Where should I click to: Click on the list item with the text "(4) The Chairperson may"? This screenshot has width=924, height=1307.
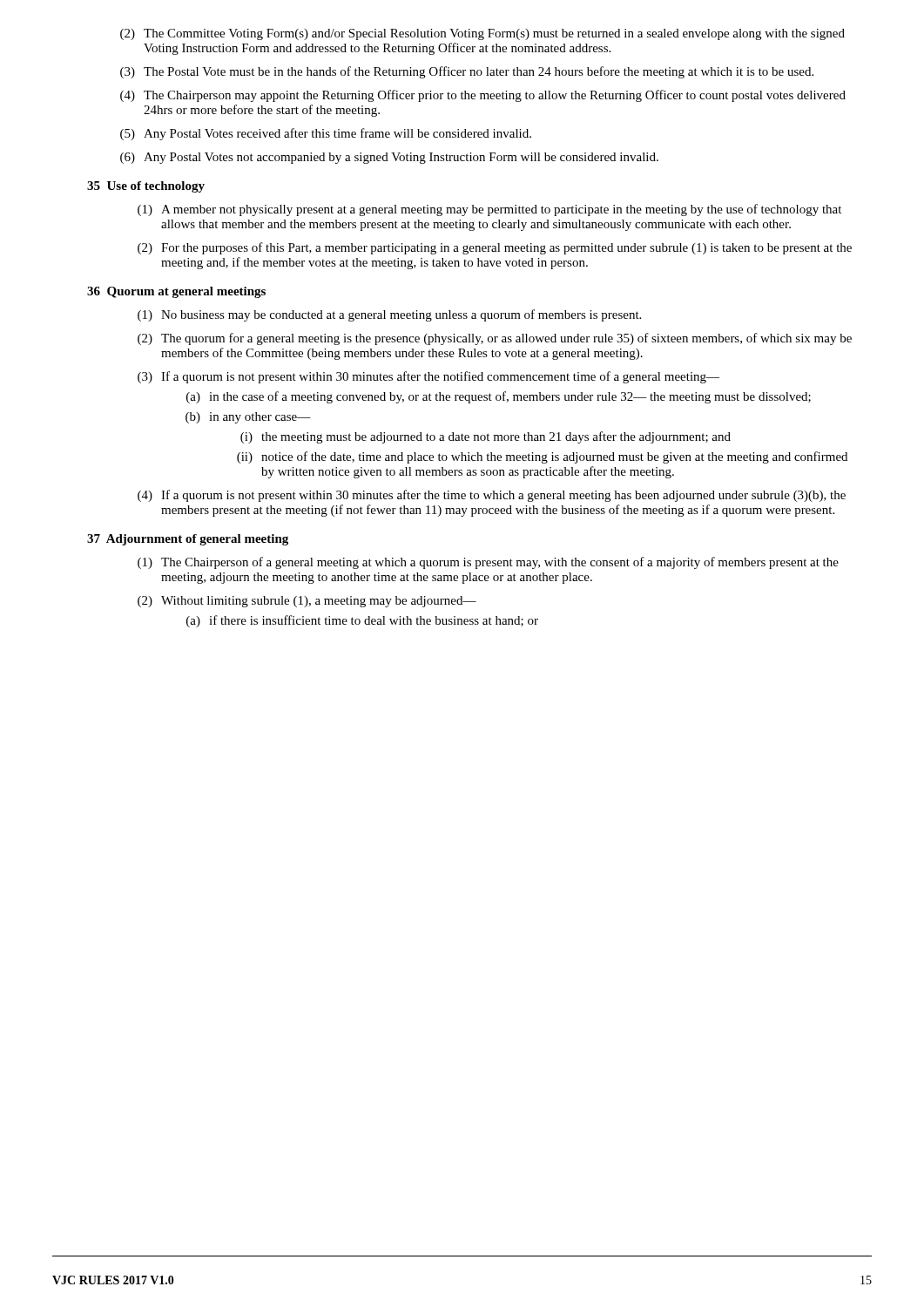pos(471,103)
